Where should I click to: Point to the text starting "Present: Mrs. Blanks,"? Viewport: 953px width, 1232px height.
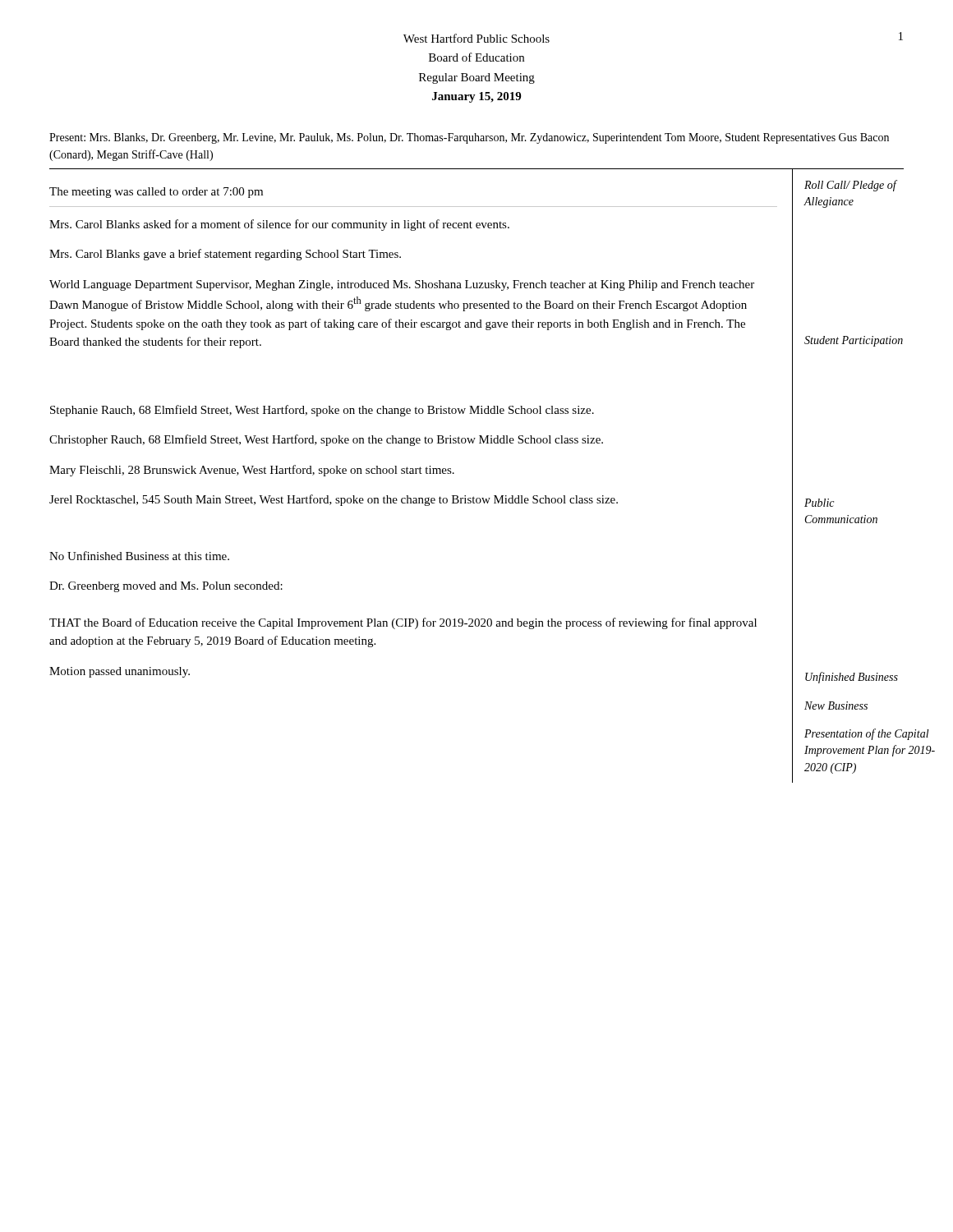point(469,146)
